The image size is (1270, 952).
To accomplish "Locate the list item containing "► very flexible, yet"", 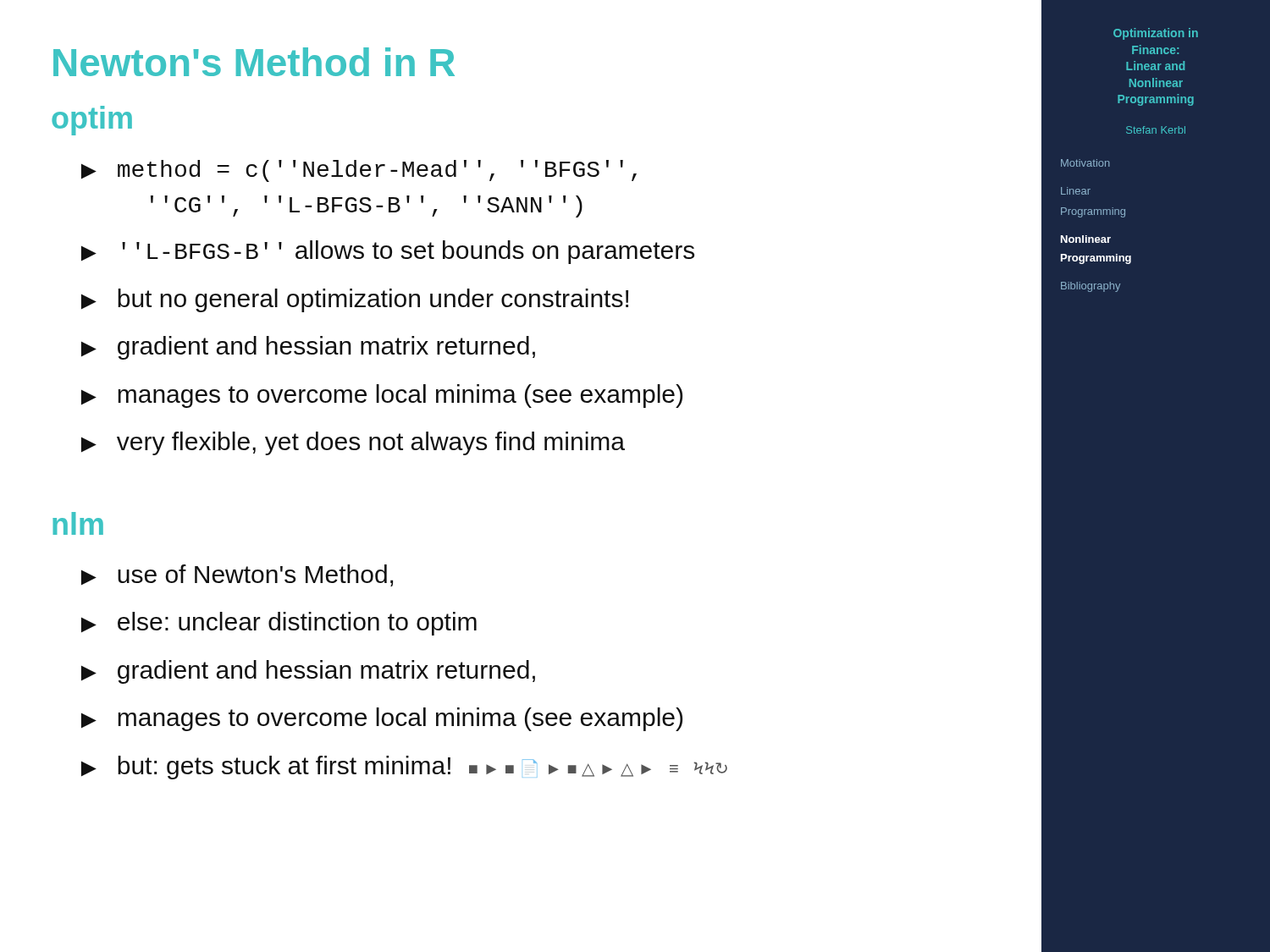I will pyautogui.click(x=533, y=443).
